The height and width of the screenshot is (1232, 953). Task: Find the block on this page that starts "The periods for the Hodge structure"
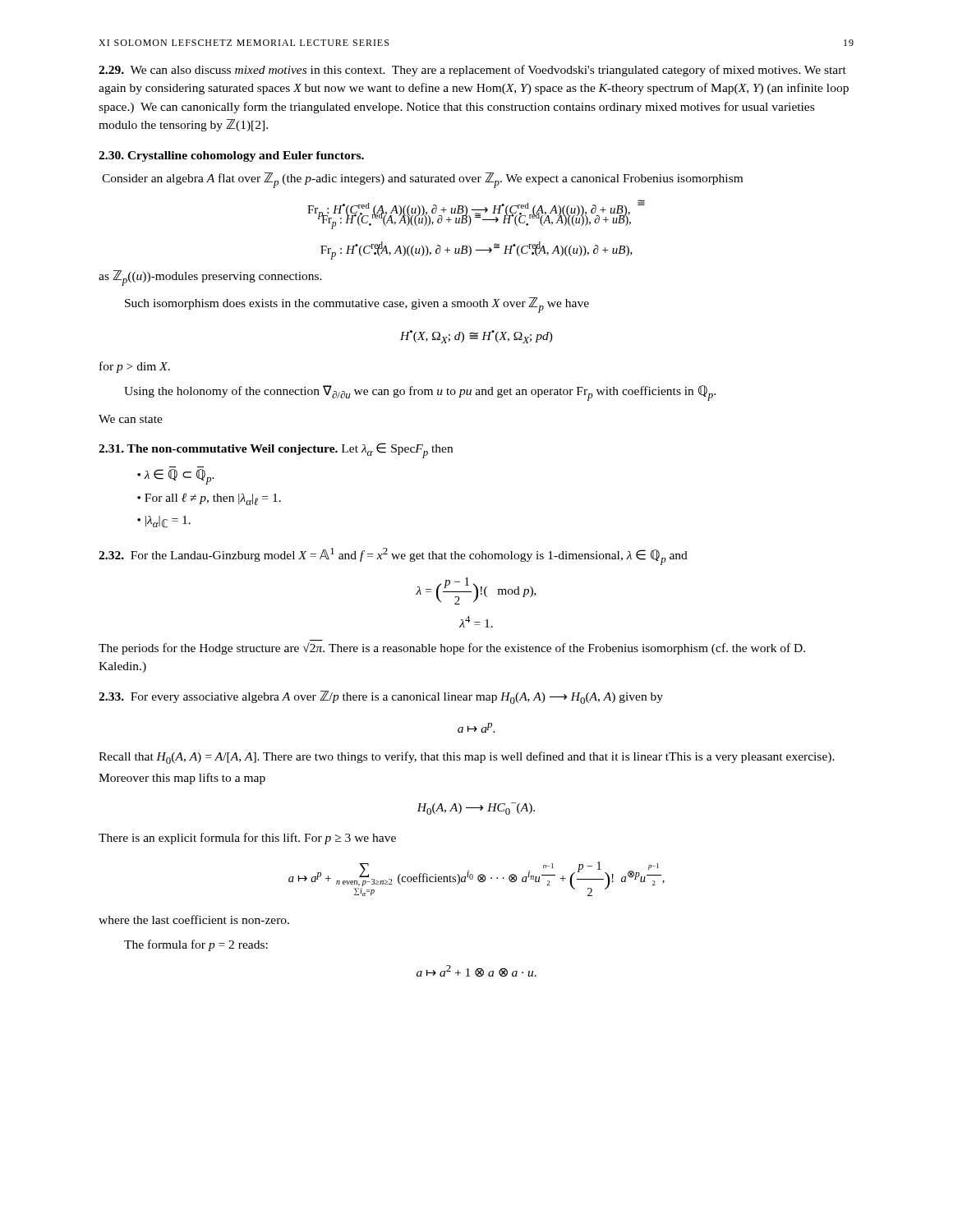click(x=476, y=657)
